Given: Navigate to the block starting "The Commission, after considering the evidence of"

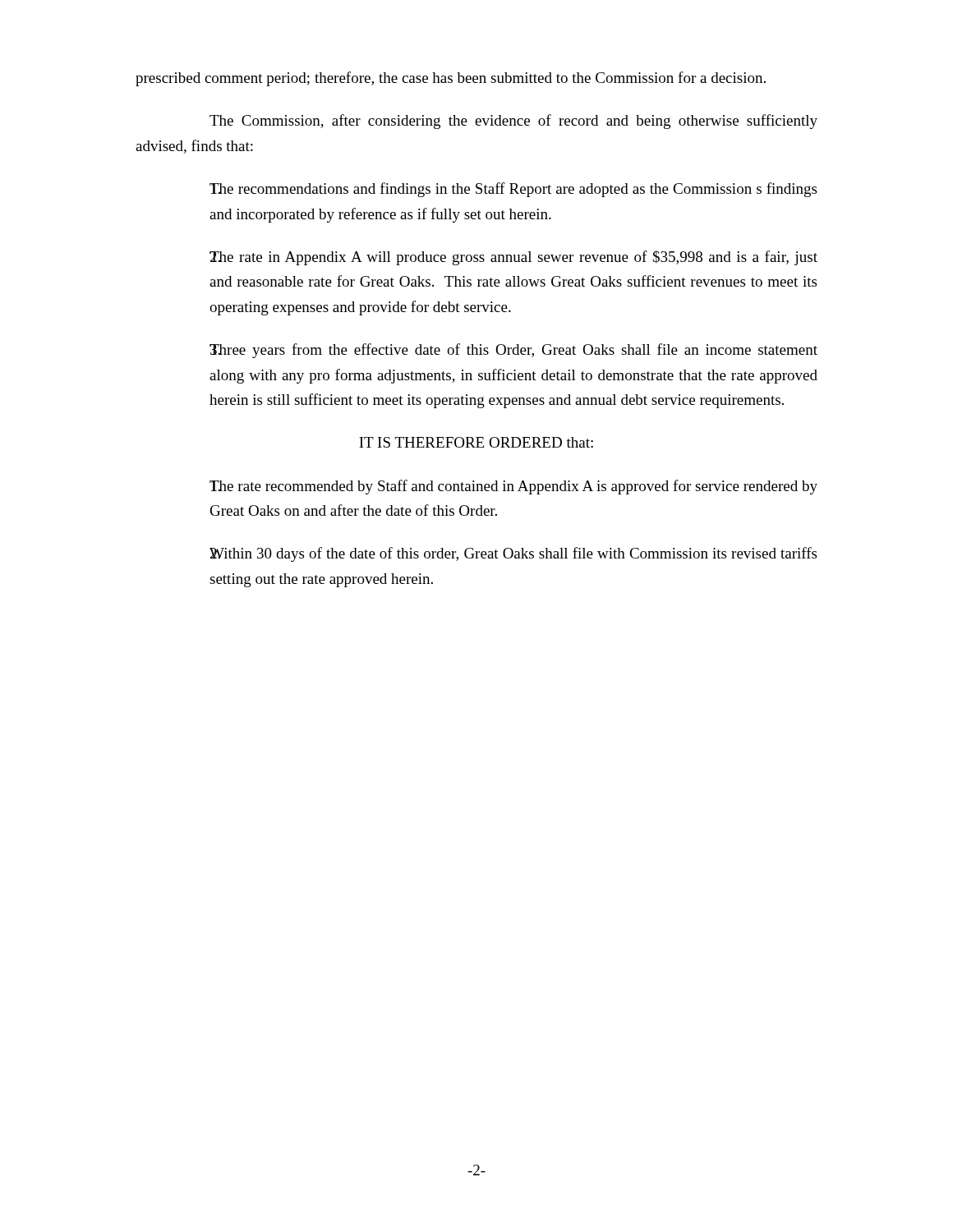Looking at the screenshot, I should pyautogui.click(x=476, y=133).
